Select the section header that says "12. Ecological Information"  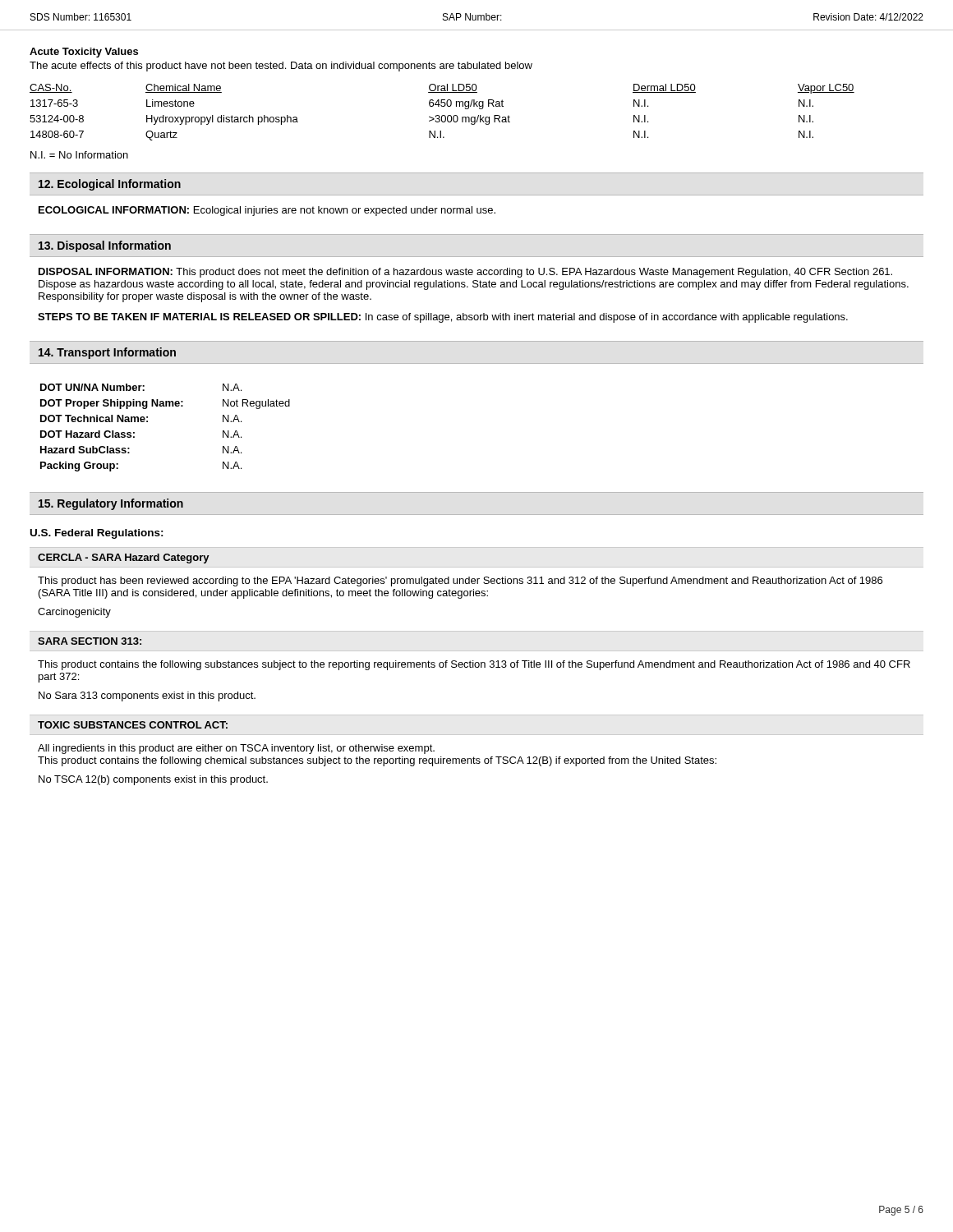109,184
